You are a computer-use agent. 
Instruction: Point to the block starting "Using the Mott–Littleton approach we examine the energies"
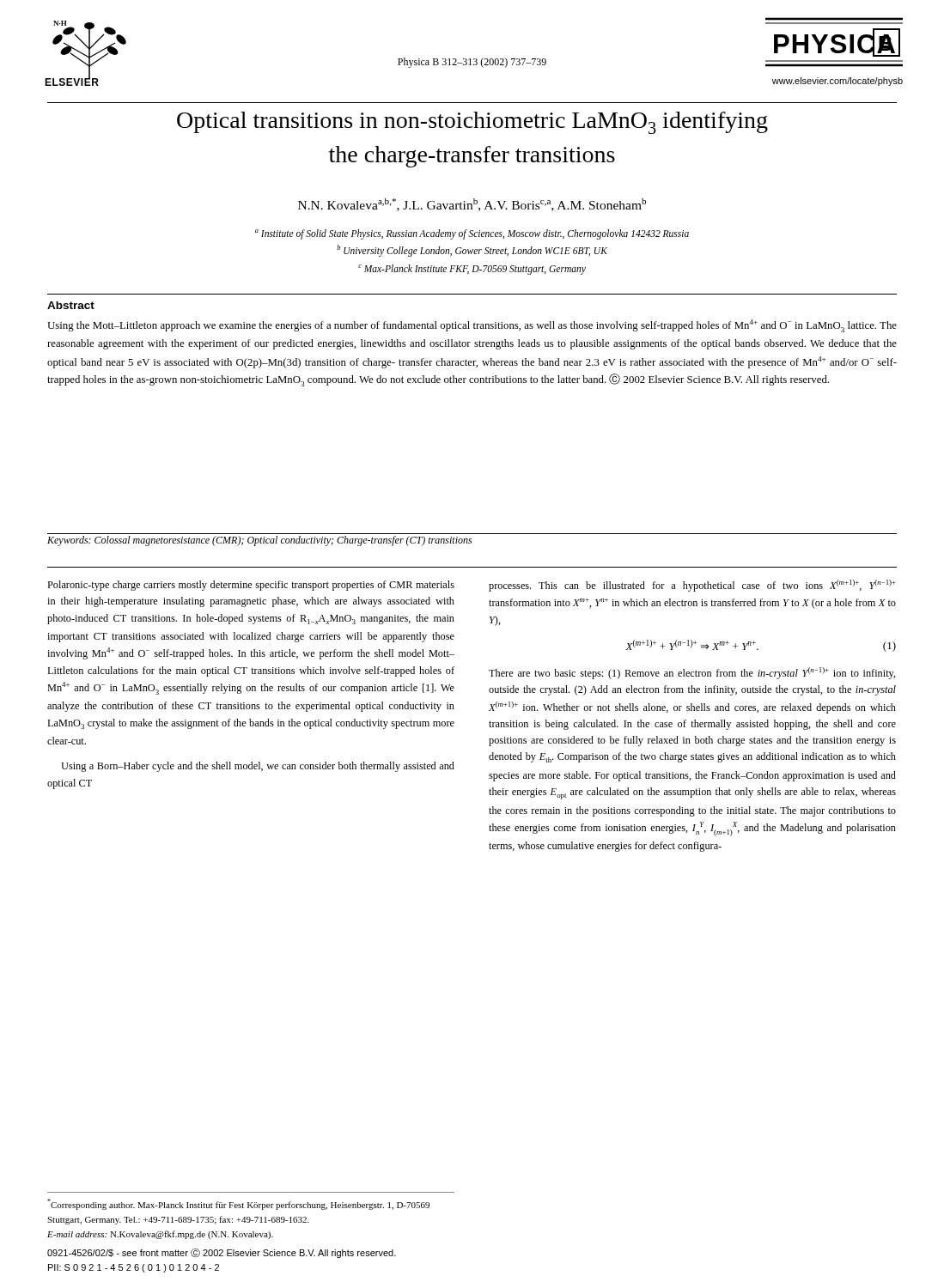(472, 353)
